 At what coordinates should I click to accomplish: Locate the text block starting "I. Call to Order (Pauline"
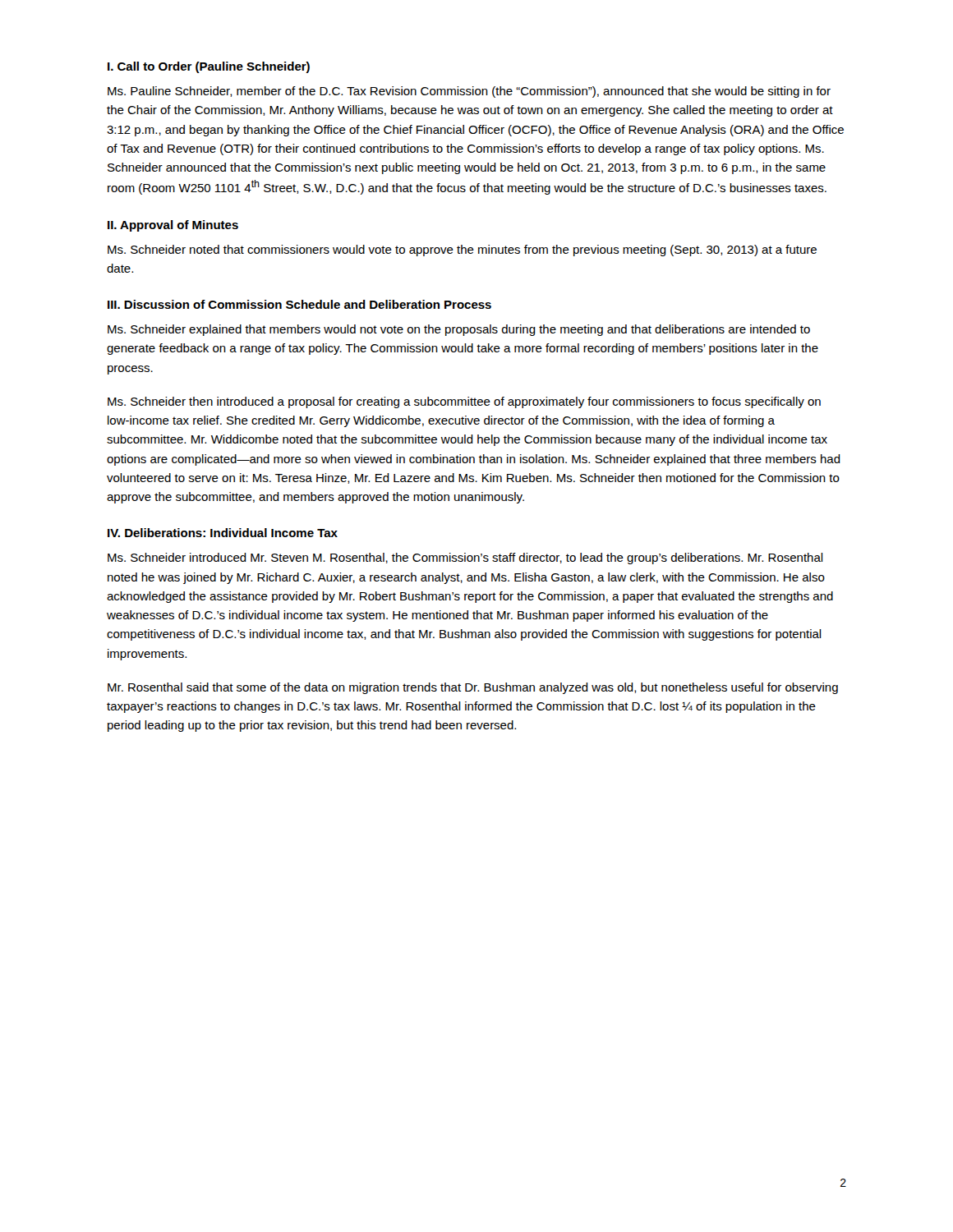point(209,66)
